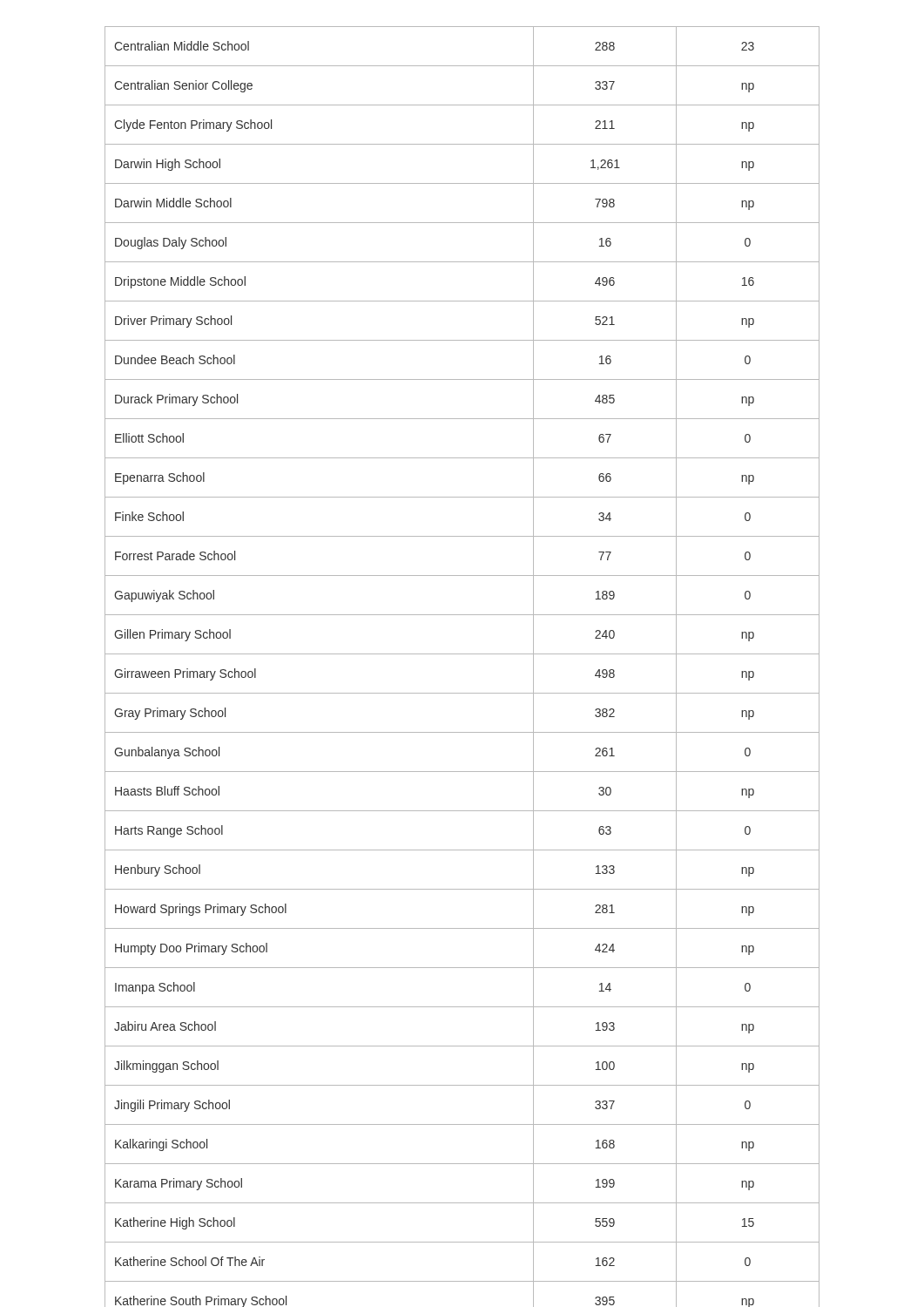Find the table that mentions "Dundee Beach School"
Screen dimensions: 1307x924
point(462,667)
